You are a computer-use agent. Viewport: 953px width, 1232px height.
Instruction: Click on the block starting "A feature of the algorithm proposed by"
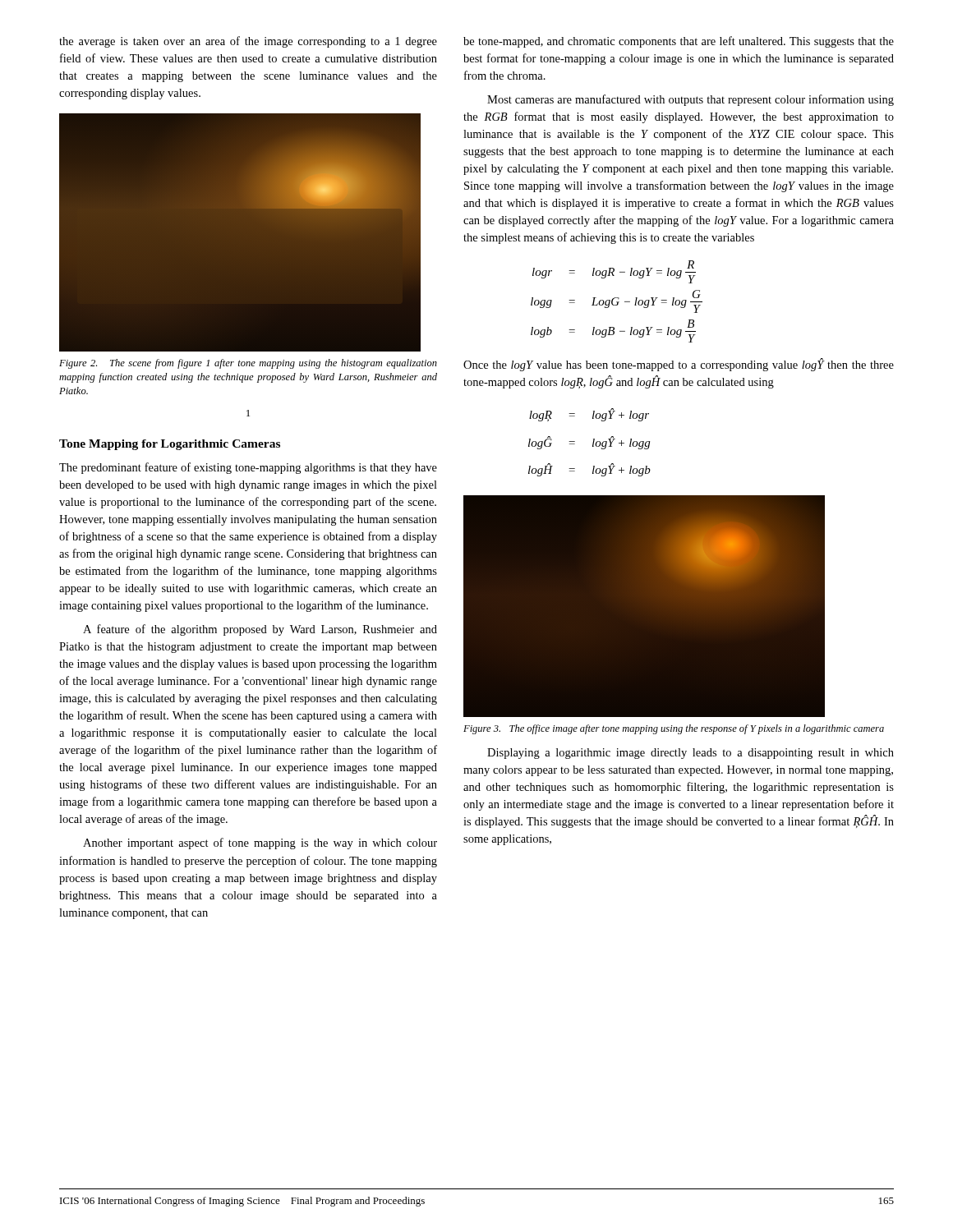tap(248, 725)
